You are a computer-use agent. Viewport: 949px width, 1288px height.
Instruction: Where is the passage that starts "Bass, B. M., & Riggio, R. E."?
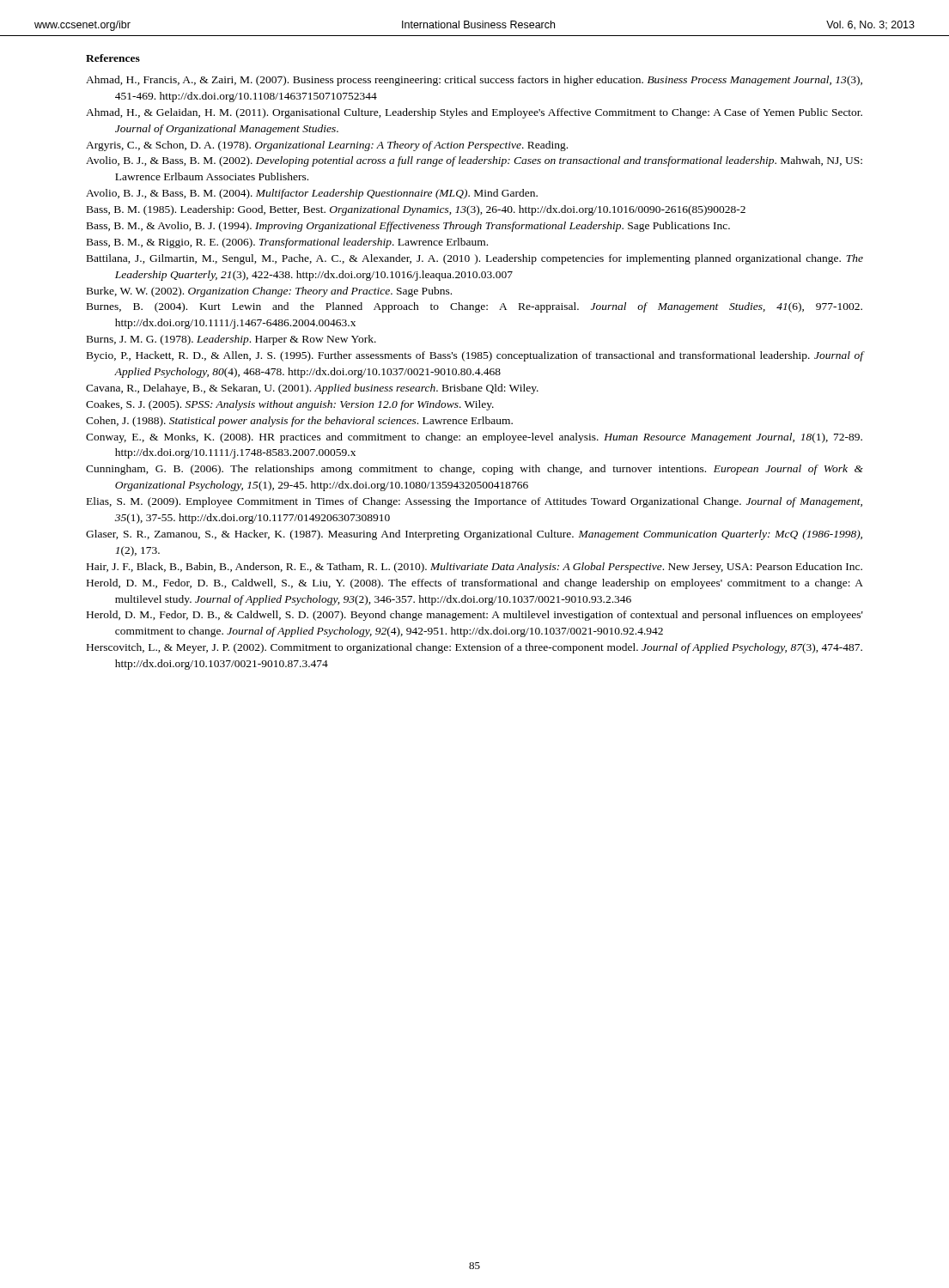click(474, 242)
